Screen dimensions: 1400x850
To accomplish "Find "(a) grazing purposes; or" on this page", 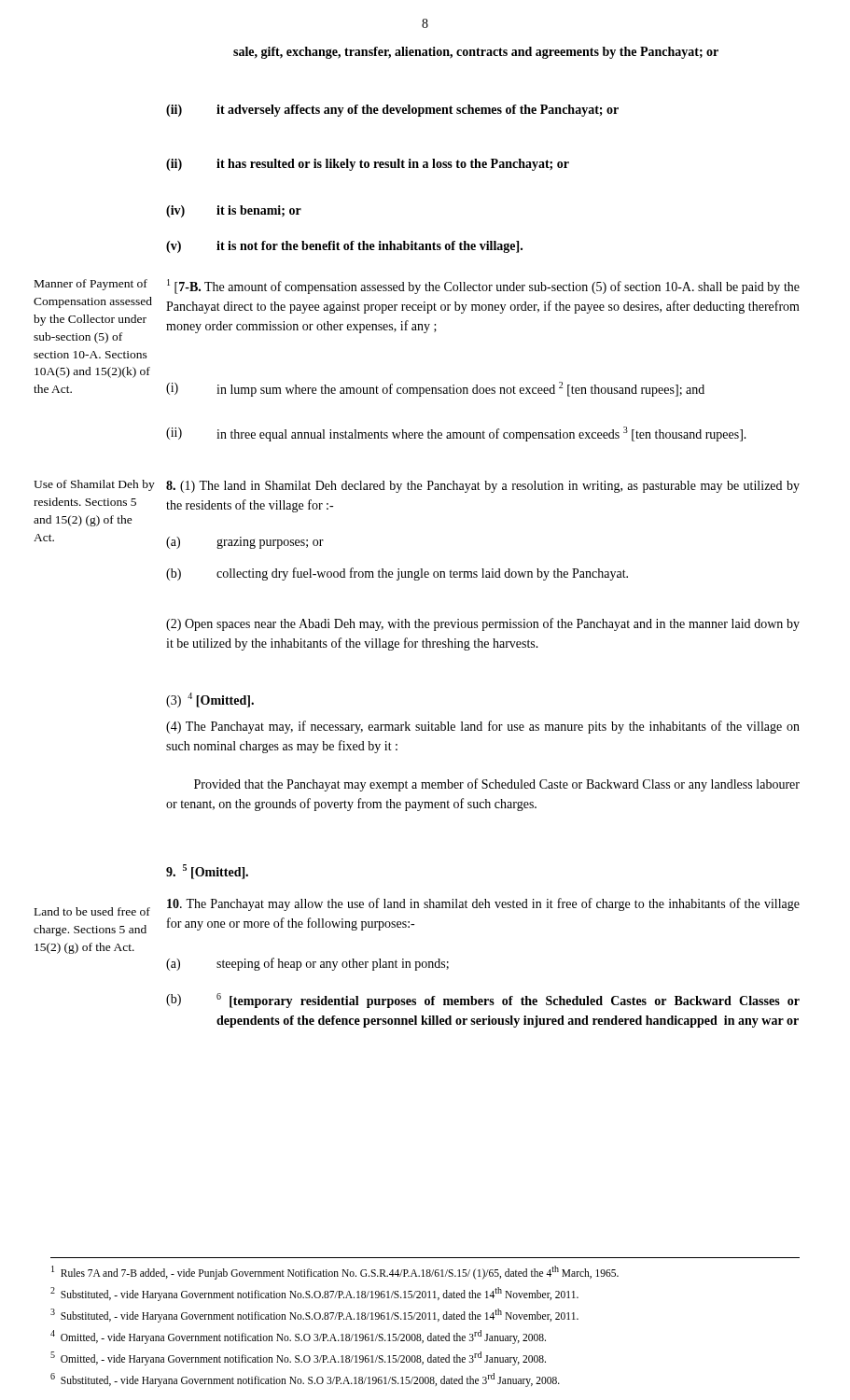I will (245, 543).
